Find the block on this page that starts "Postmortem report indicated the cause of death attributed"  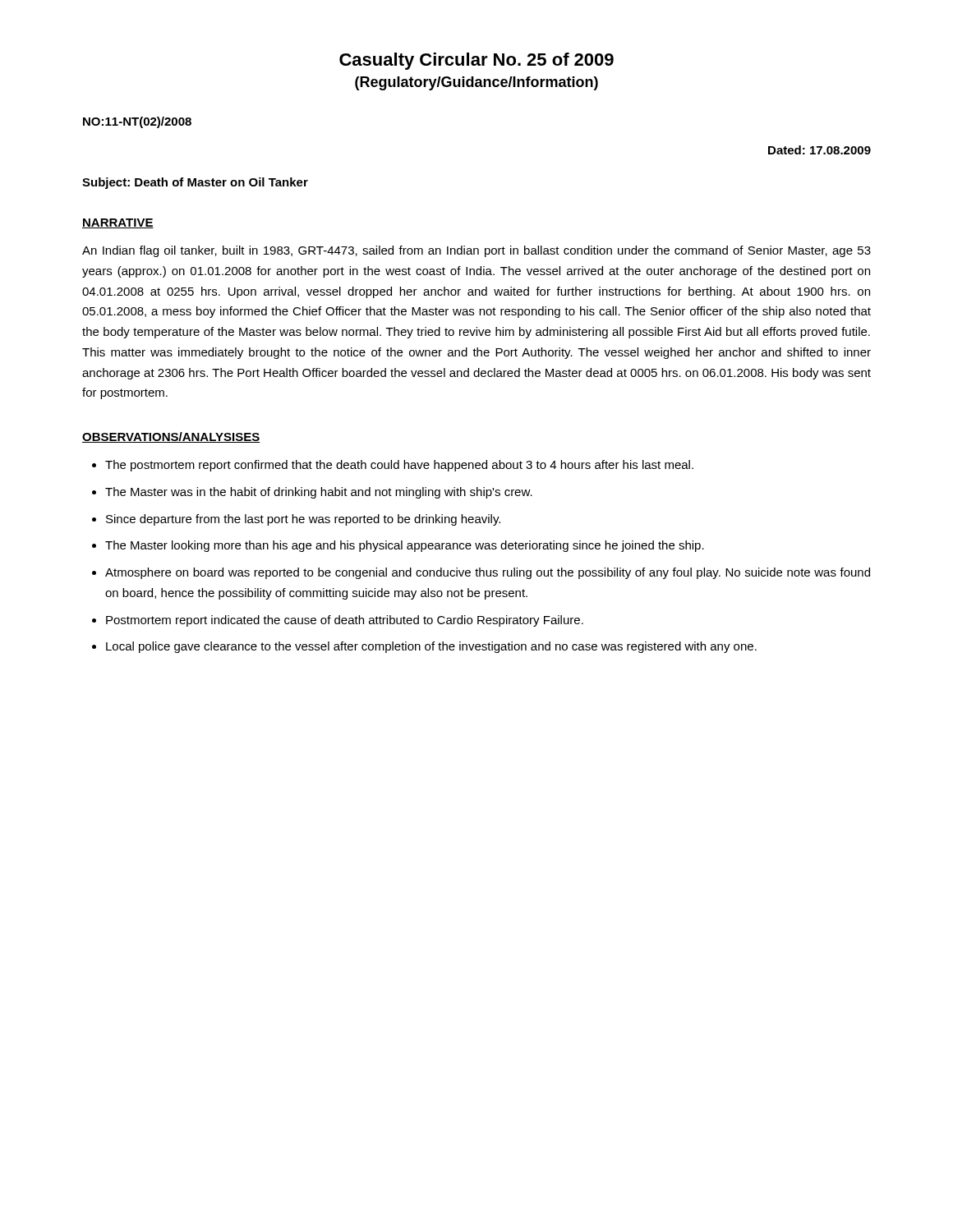coord(345,619)
